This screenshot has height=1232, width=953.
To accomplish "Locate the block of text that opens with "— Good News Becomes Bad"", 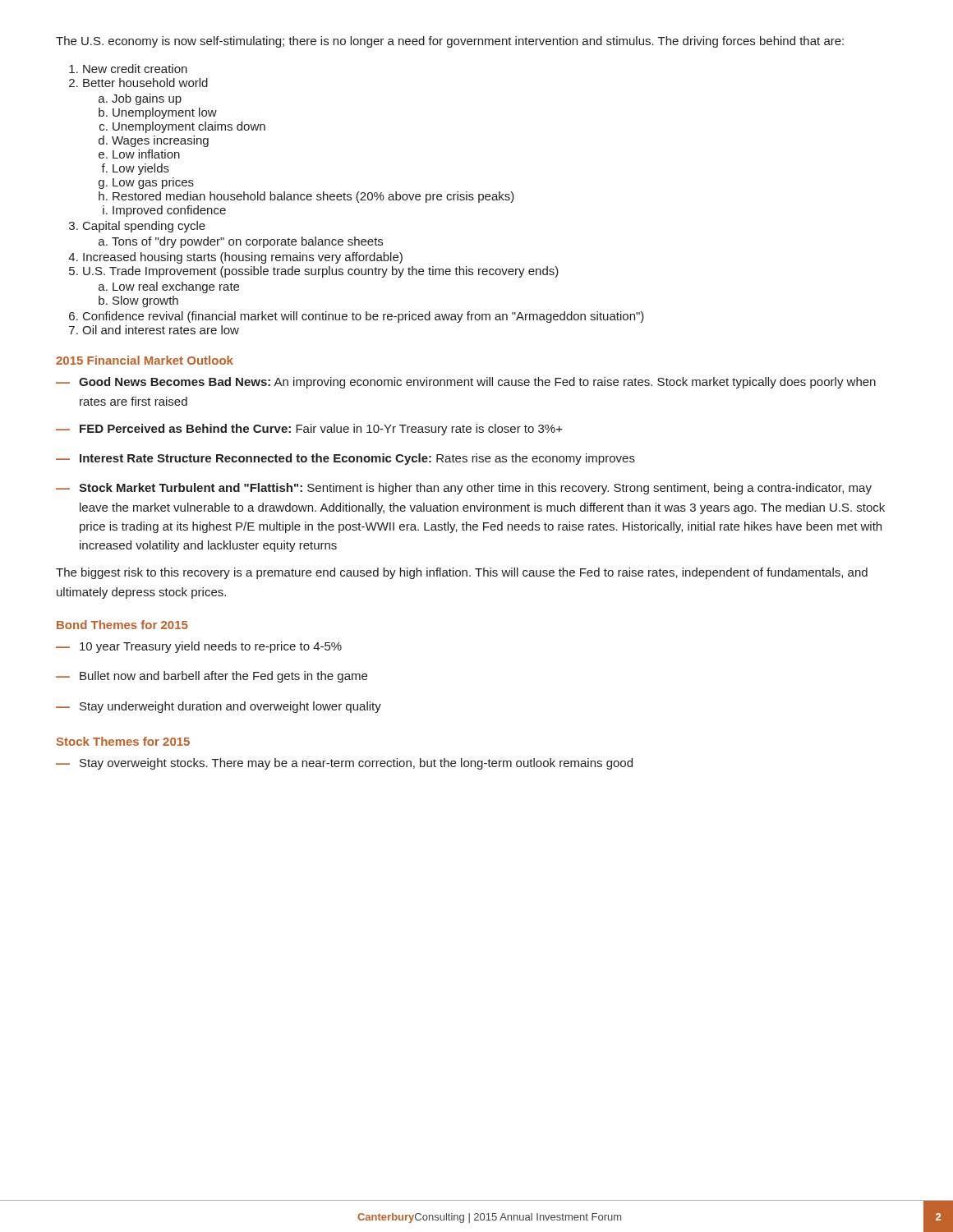I will point(476,391).
